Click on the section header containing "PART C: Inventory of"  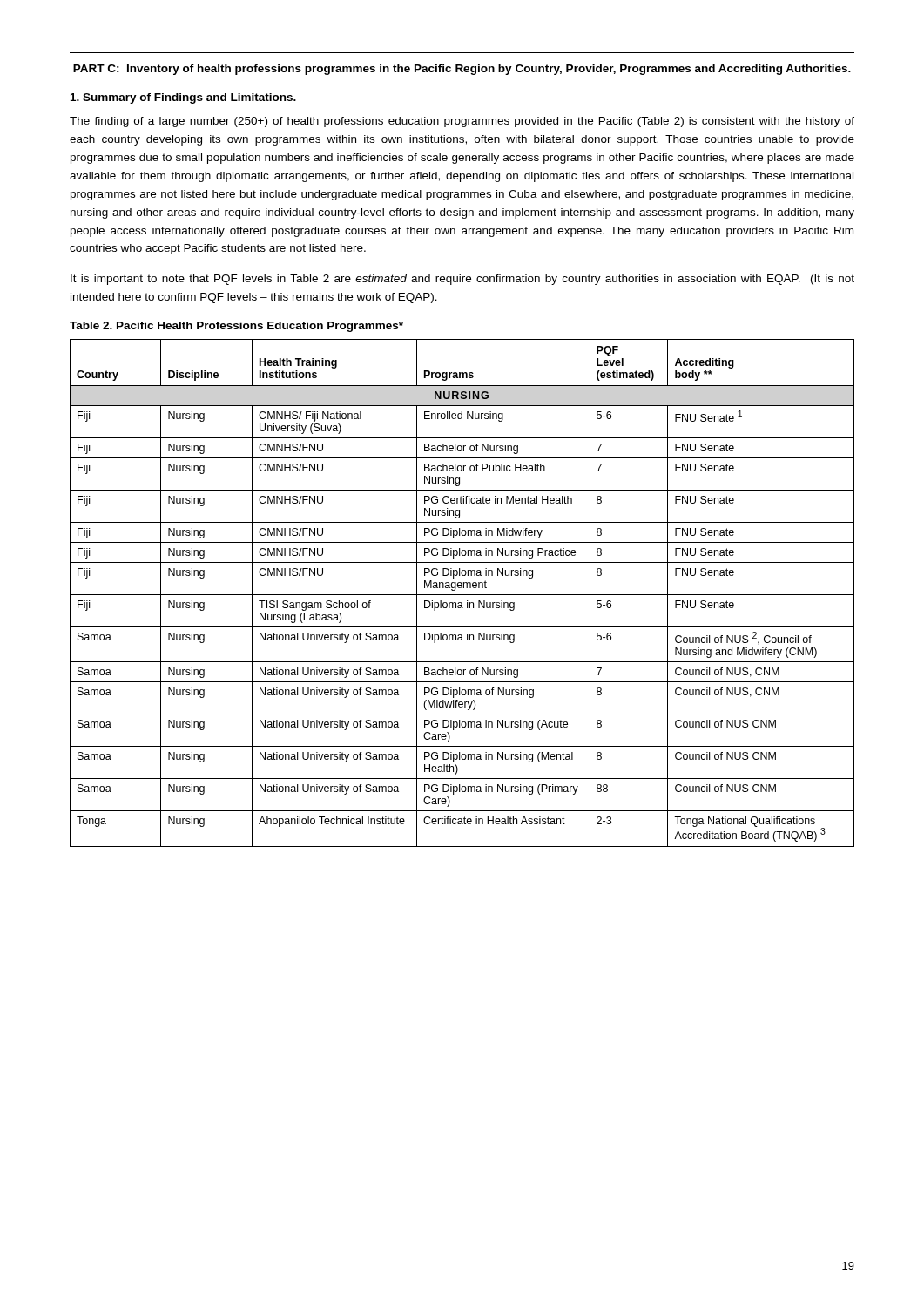coord(462,68)
